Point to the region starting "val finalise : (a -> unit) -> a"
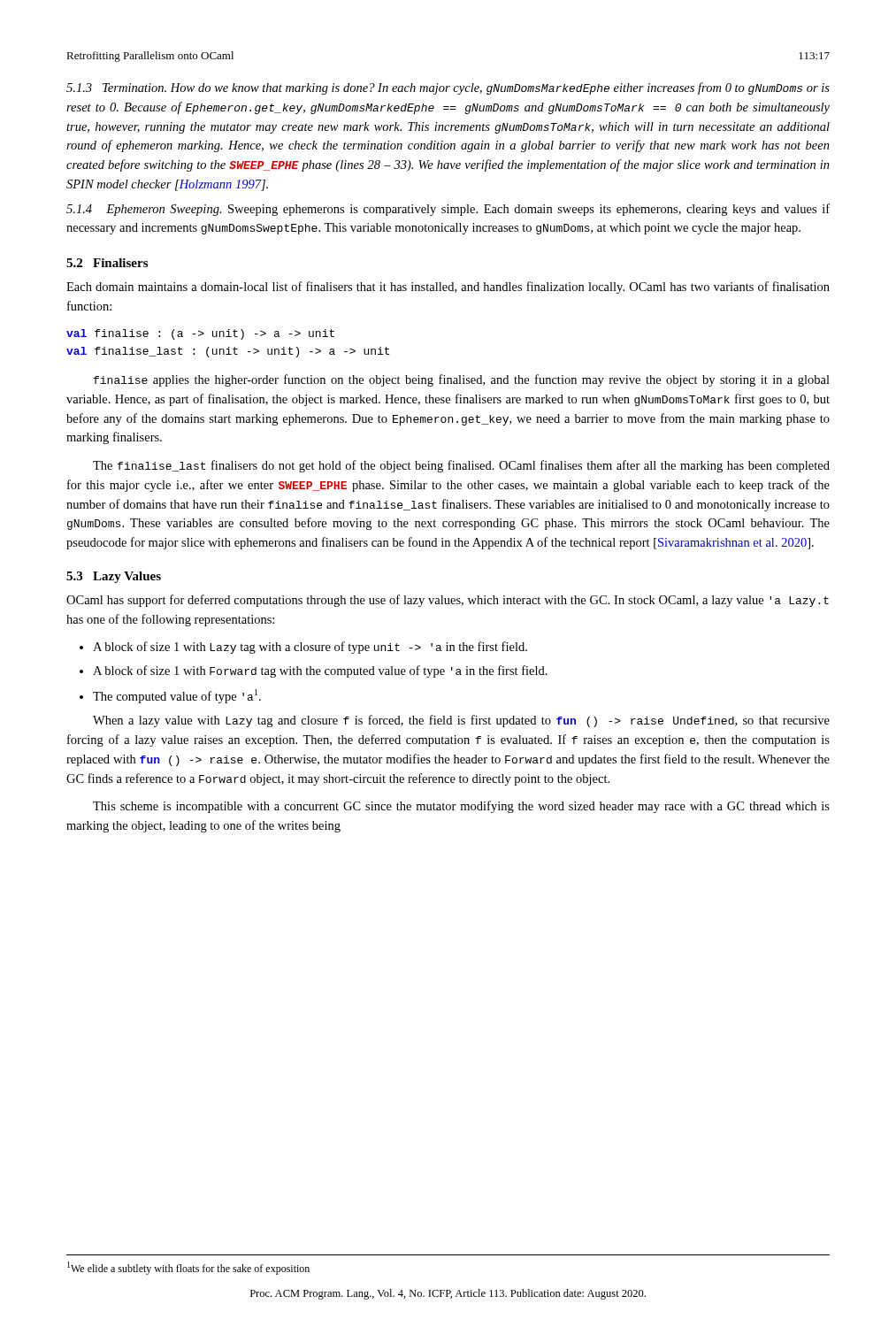 tap(228, 343)
